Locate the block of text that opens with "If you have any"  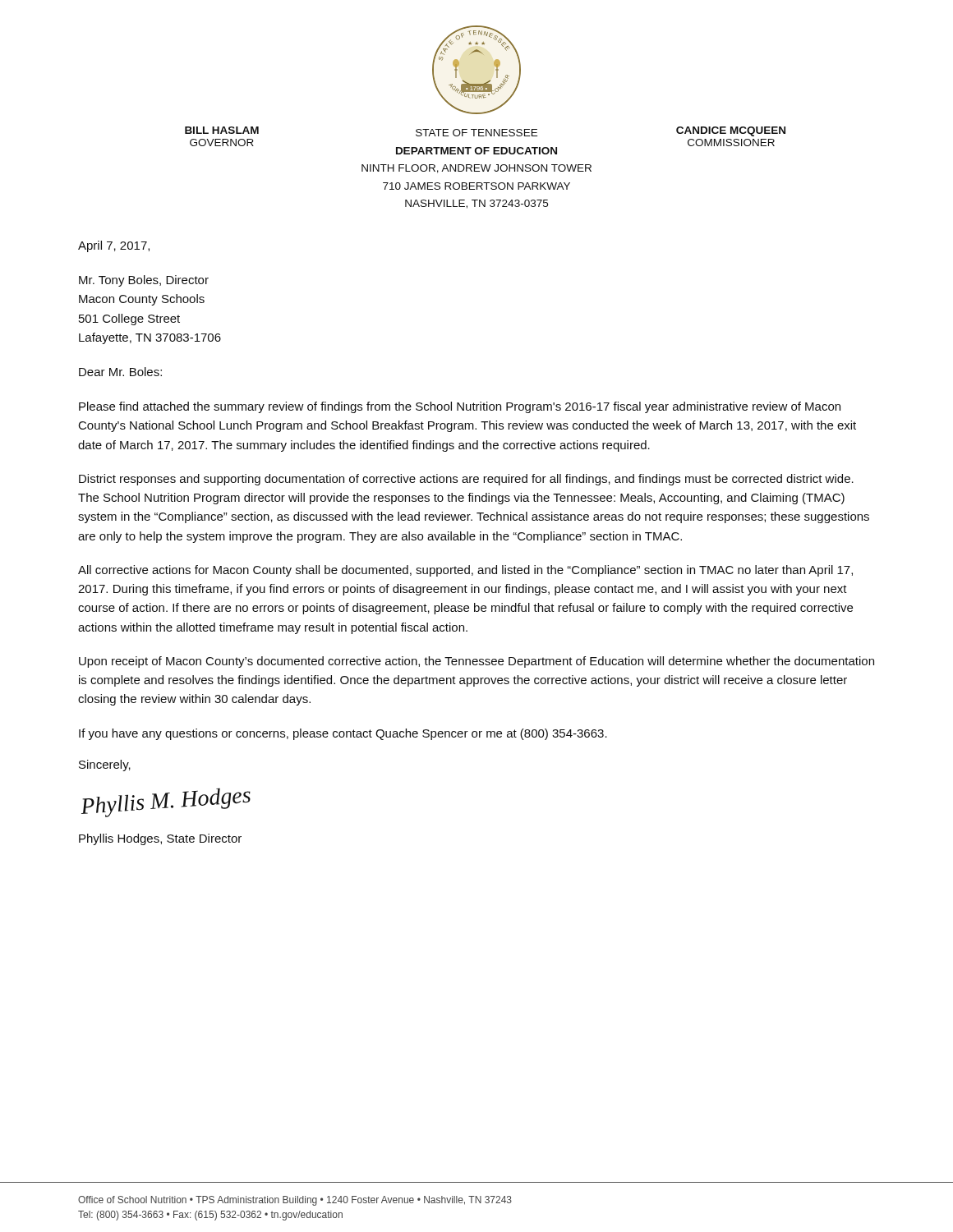(x=476, y=733)
